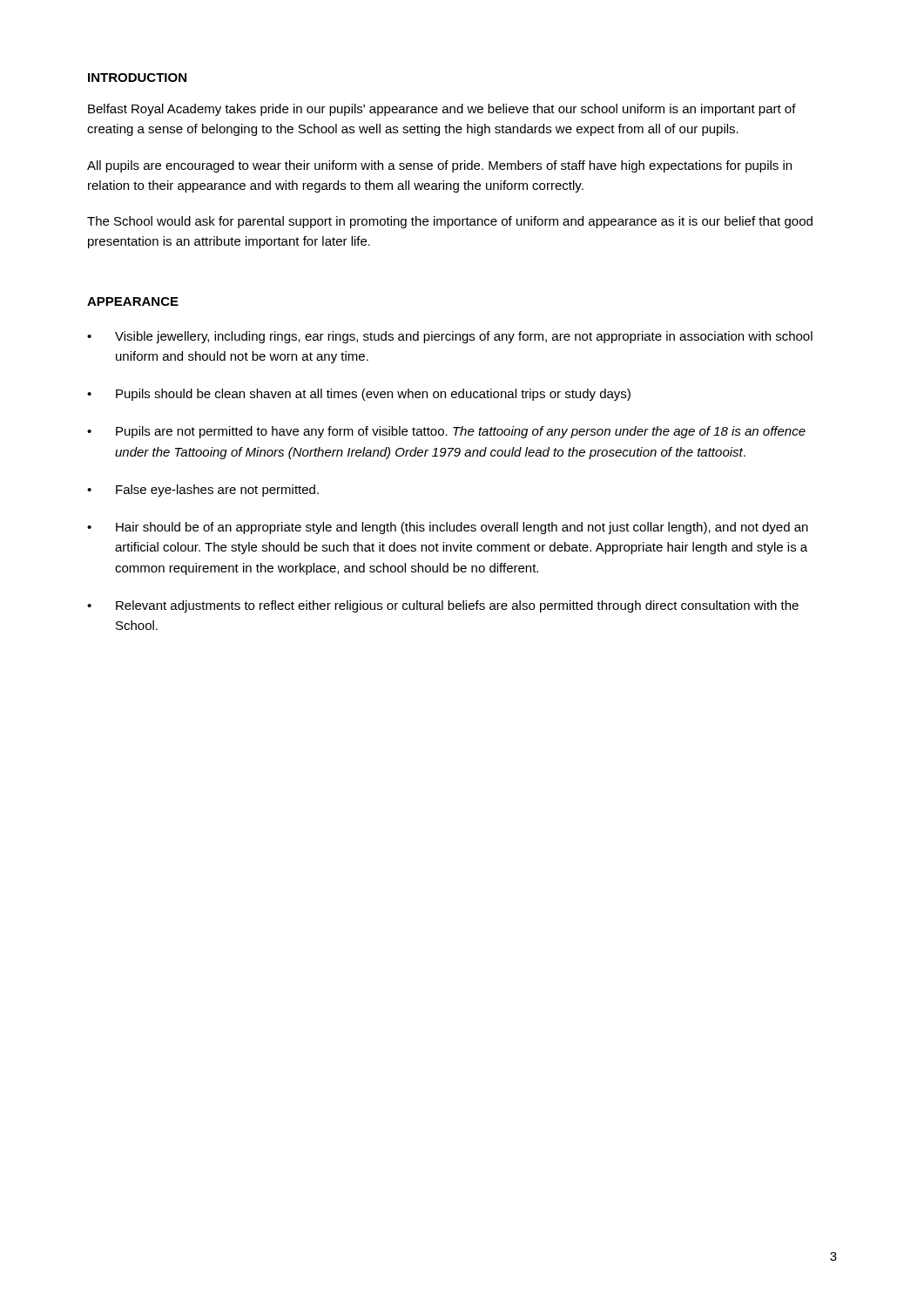Where is the passage that starts "• Visible jewellery, including"?
This screenshot has width=924, height=1307.
click(x=462, y=346)
